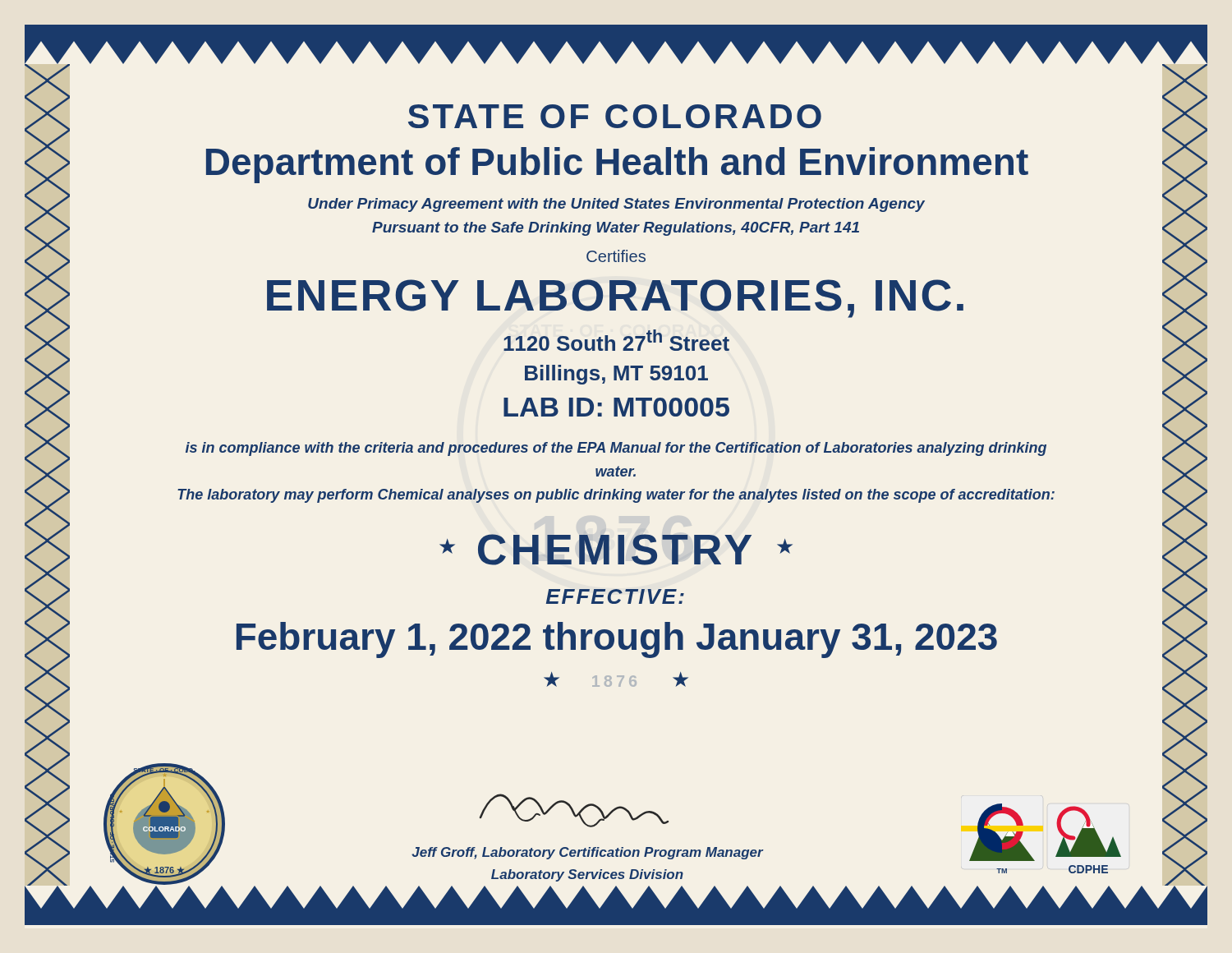Locate the block of text that opens with "is in compliance with"

click(616, 471)
